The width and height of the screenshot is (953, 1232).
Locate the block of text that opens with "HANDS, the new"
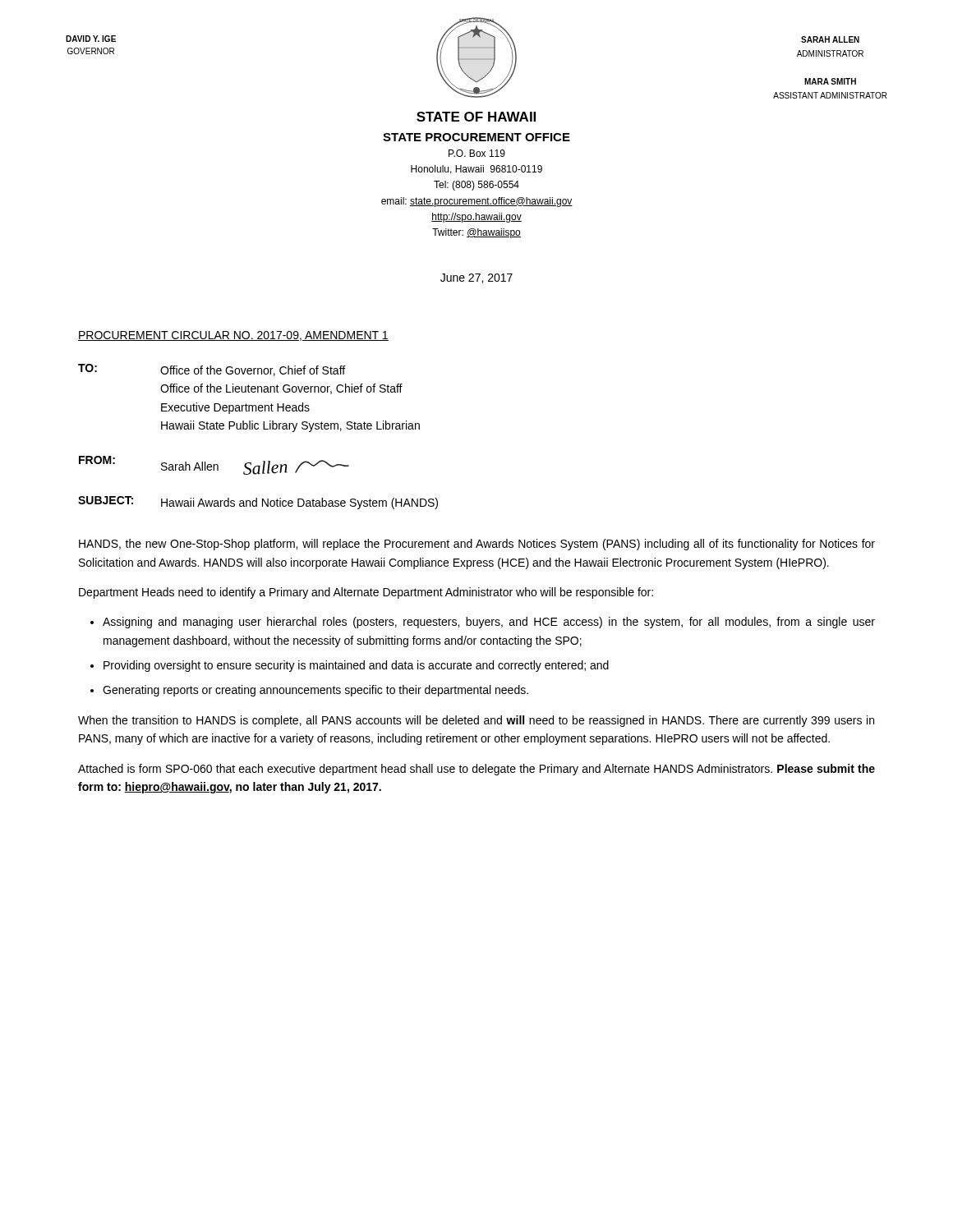[476, 553]
